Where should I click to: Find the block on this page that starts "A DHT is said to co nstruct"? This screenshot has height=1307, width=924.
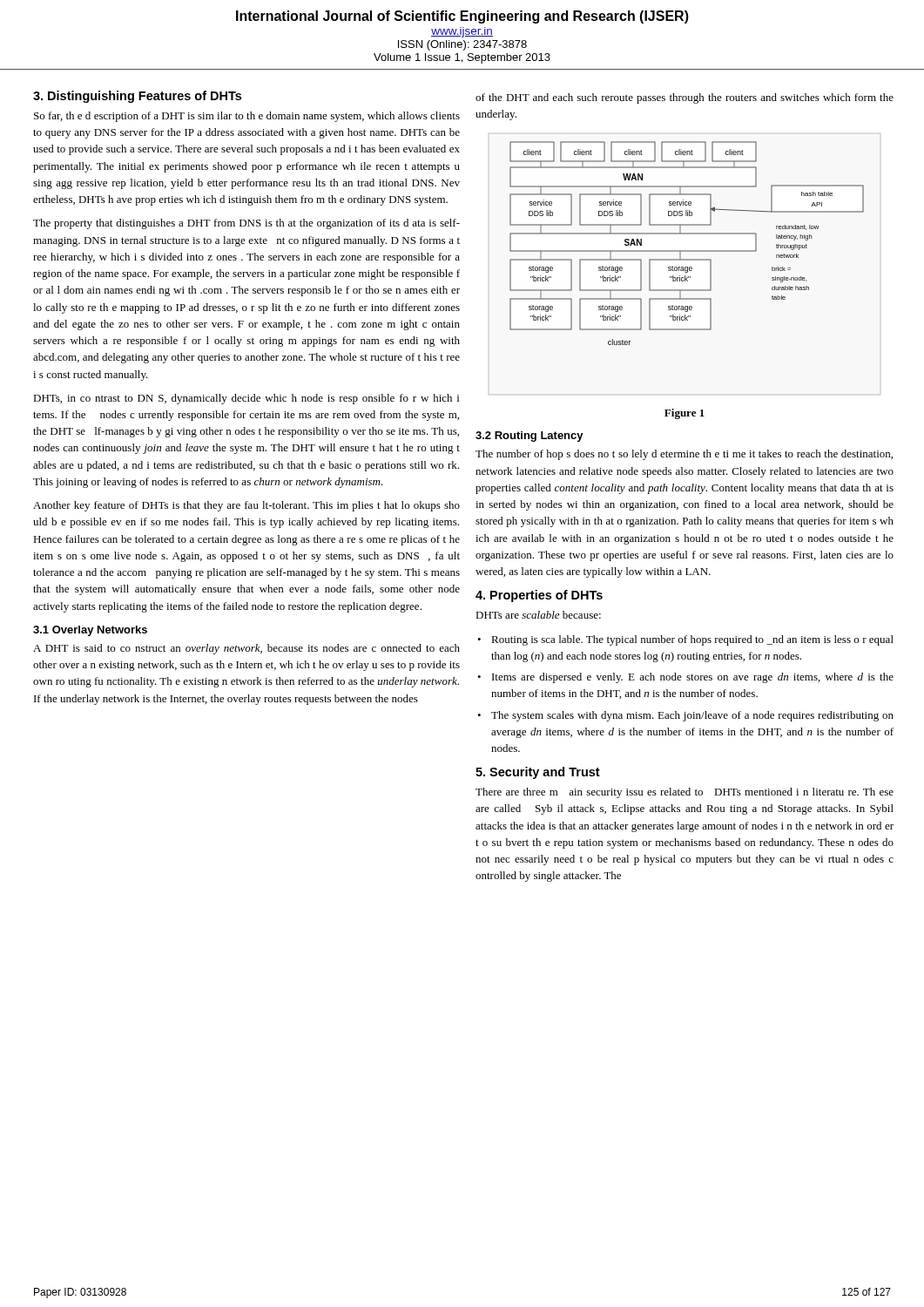[x=246, y=673]
